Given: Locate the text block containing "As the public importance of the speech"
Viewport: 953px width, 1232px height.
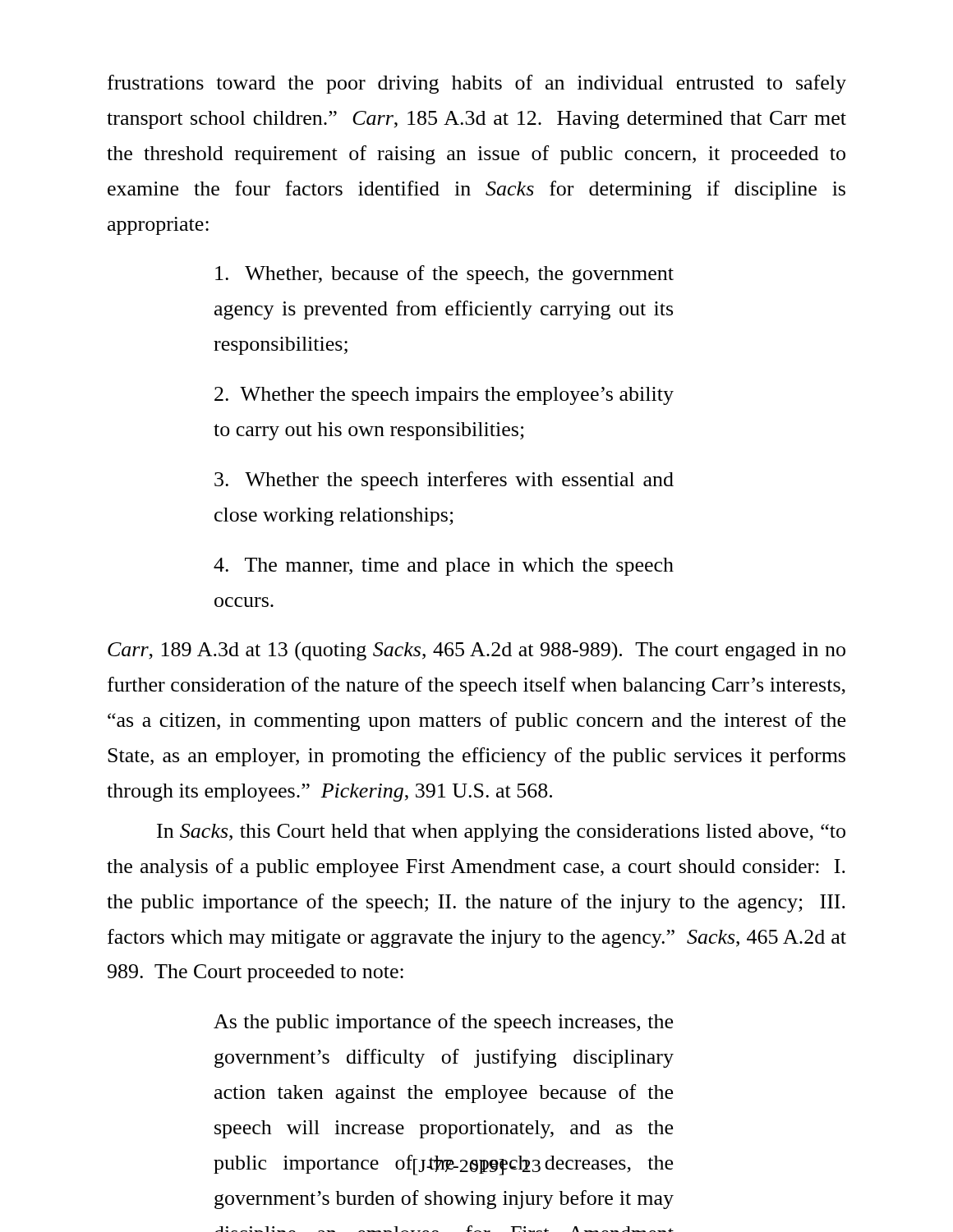Looking at the screenshot, I should coord(444,1121).
